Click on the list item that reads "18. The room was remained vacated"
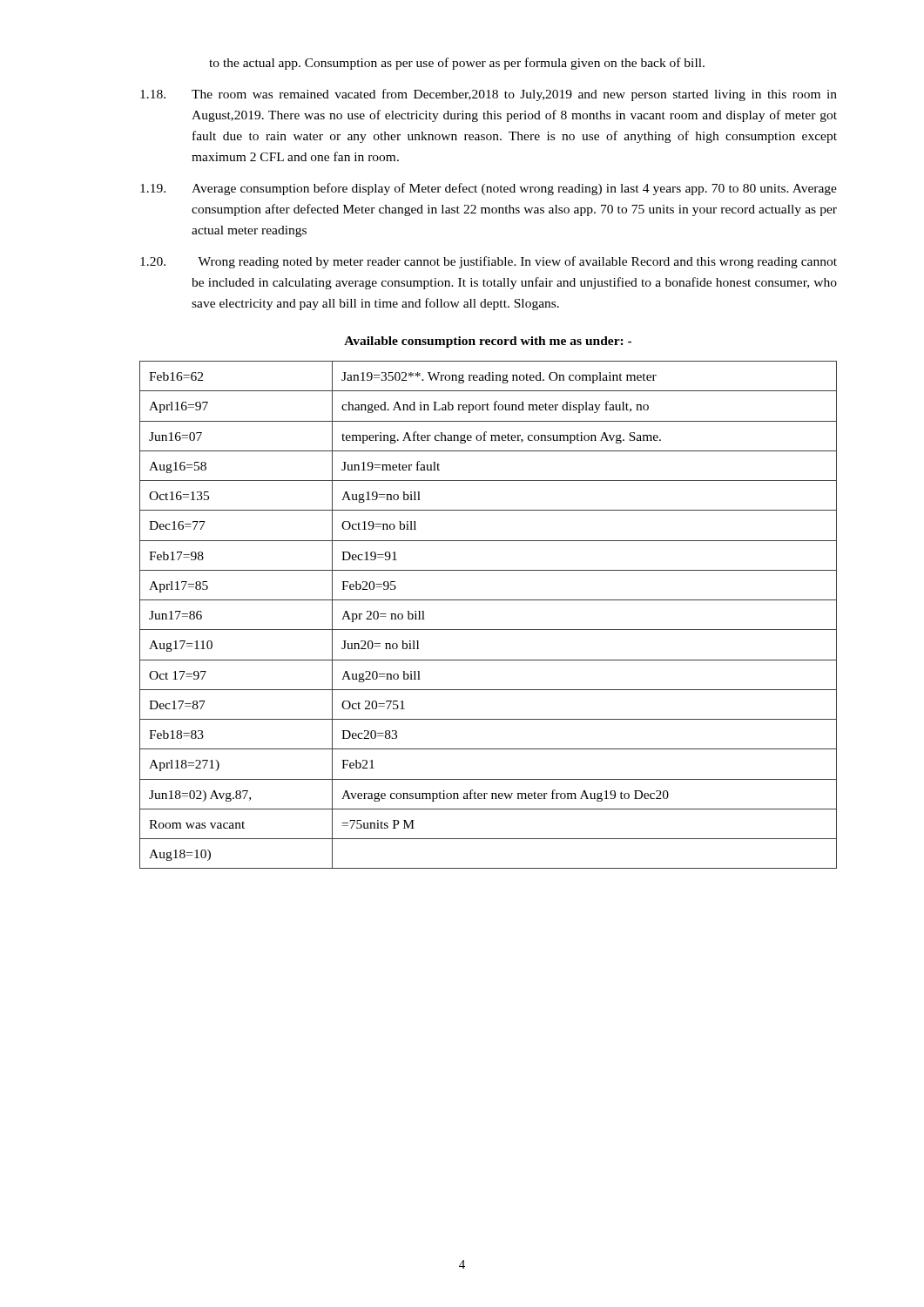 [488, 126]
